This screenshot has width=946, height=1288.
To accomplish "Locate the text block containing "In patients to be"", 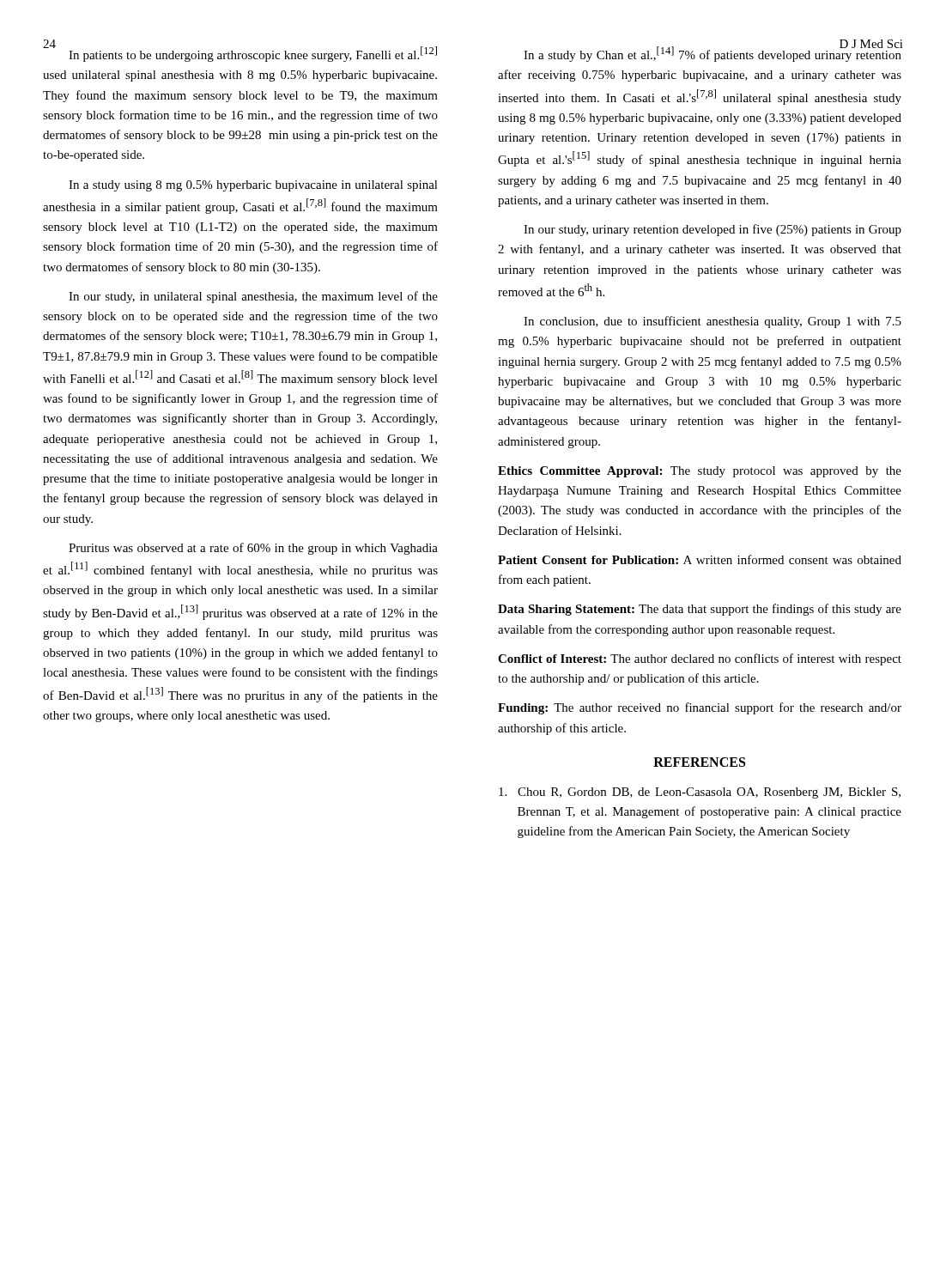I will (x=240, y=104).
